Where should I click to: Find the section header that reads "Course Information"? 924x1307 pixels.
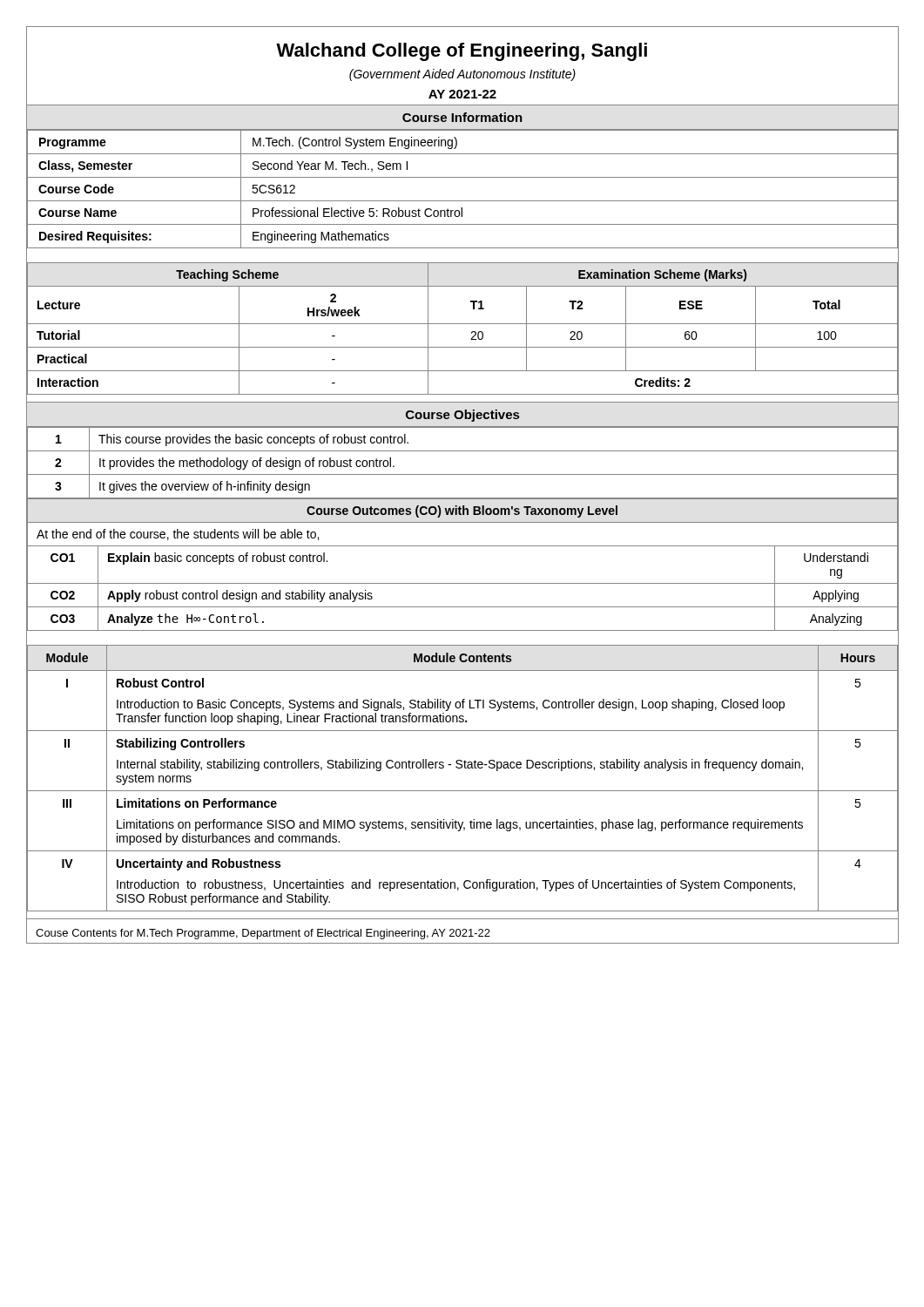click(x=462, y=117)
